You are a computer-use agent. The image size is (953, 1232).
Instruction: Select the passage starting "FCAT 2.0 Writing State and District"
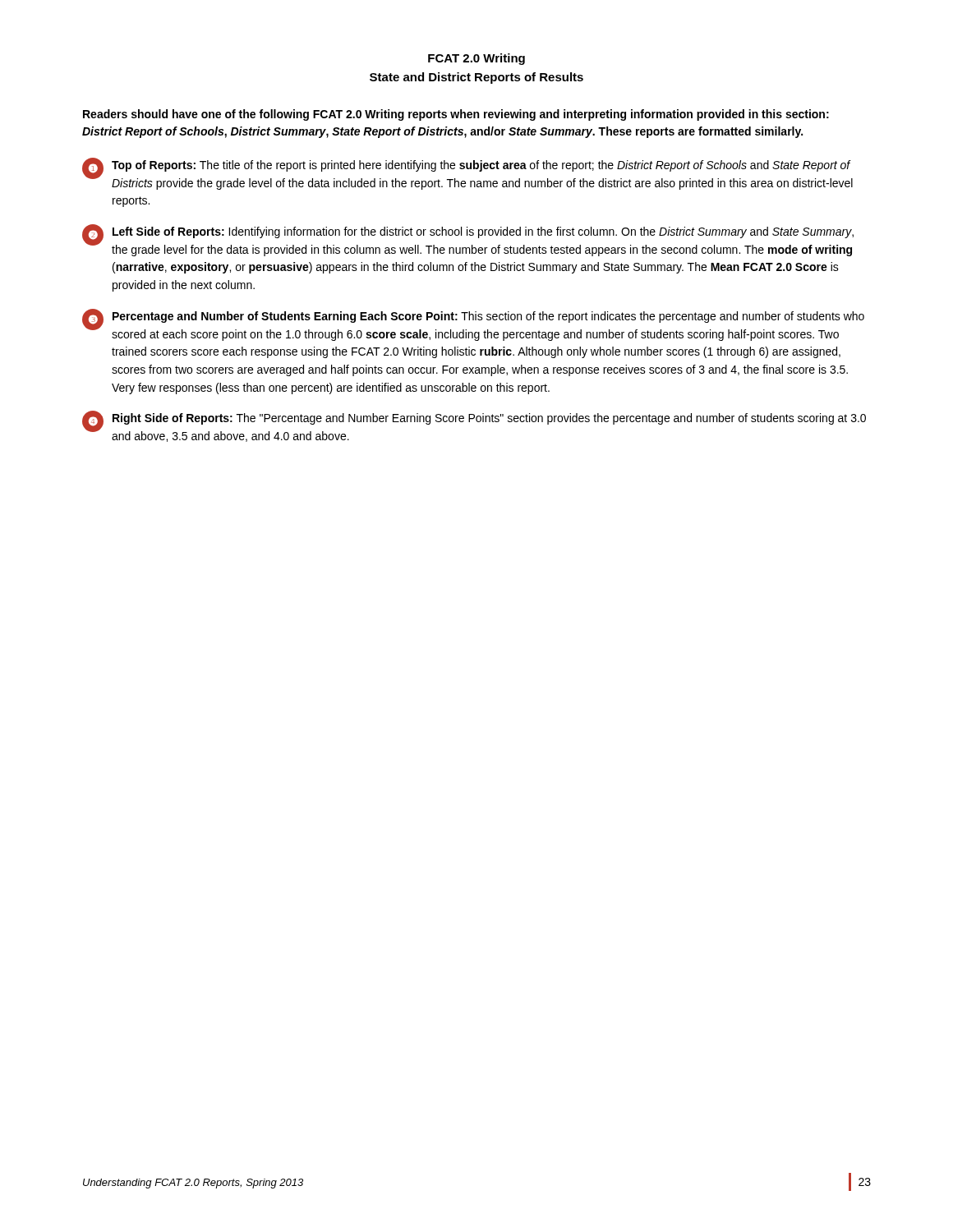pyautogui.click(x=476, y=68)
